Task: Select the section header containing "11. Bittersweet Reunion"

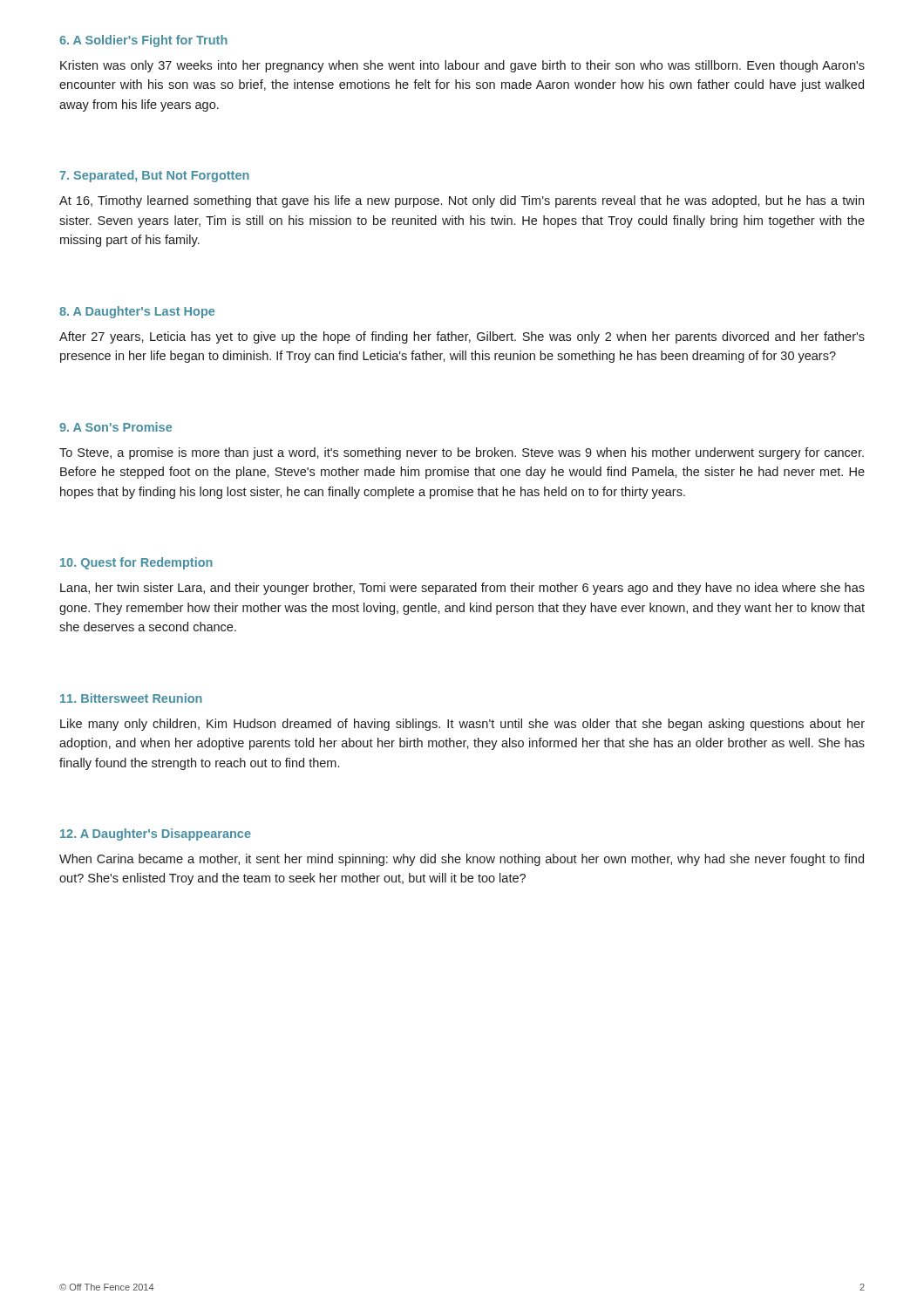Action: click(131, 698)
